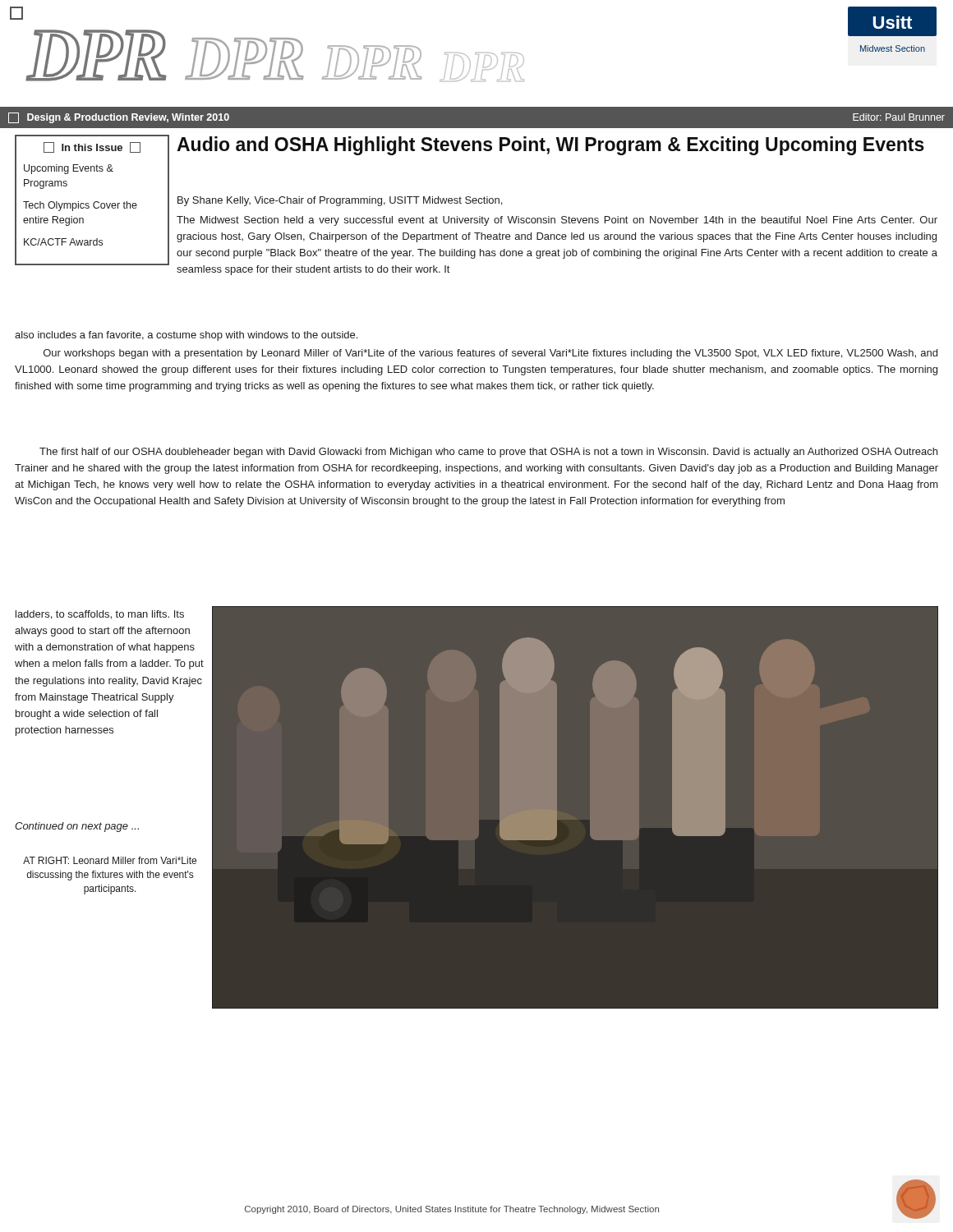This screenshot has width=953, height=1232.
Task: Point to the block starting "The Midwest Section held a very successful"
Action: 557,244
